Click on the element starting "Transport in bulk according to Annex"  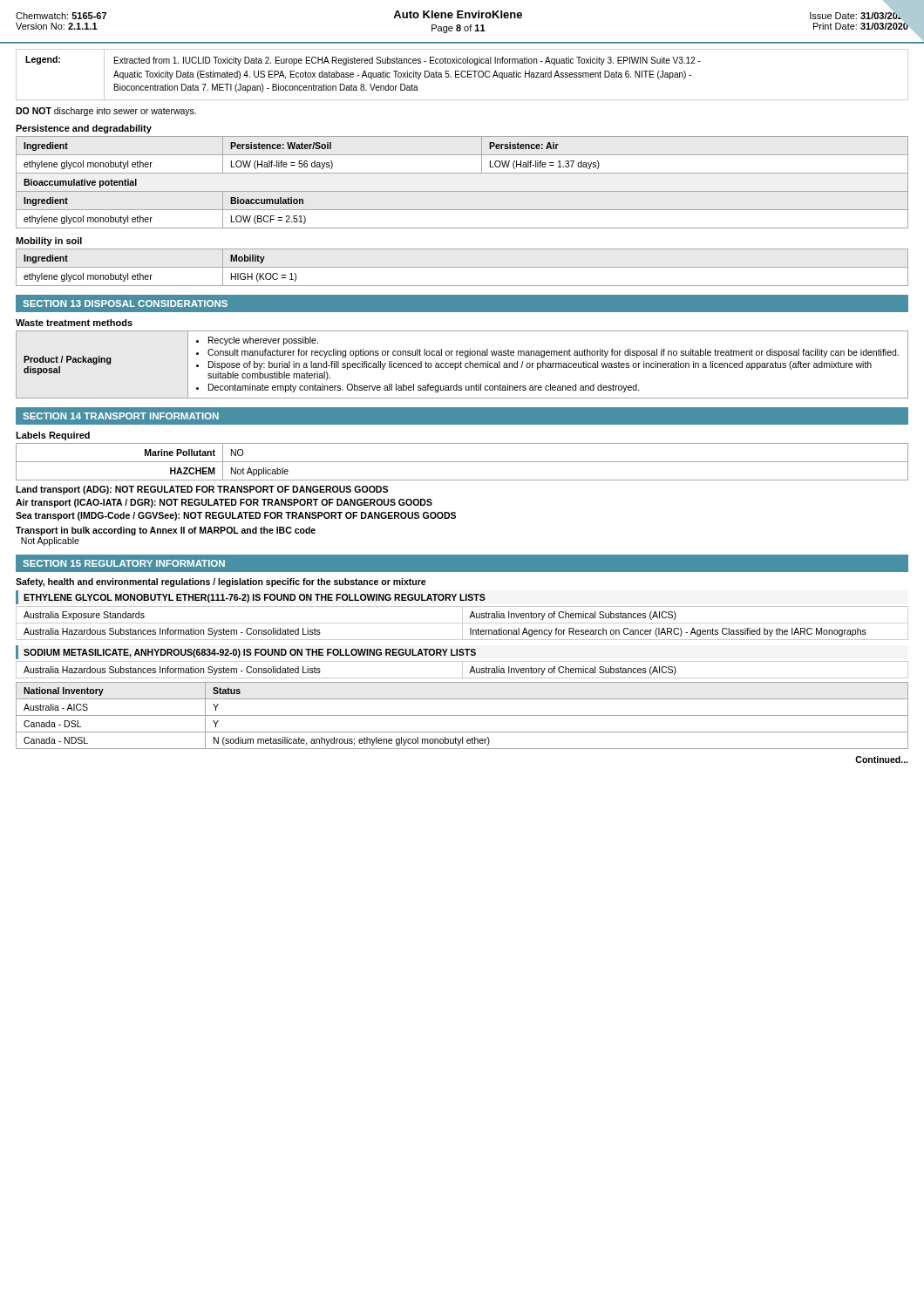[x=166, y=535]
